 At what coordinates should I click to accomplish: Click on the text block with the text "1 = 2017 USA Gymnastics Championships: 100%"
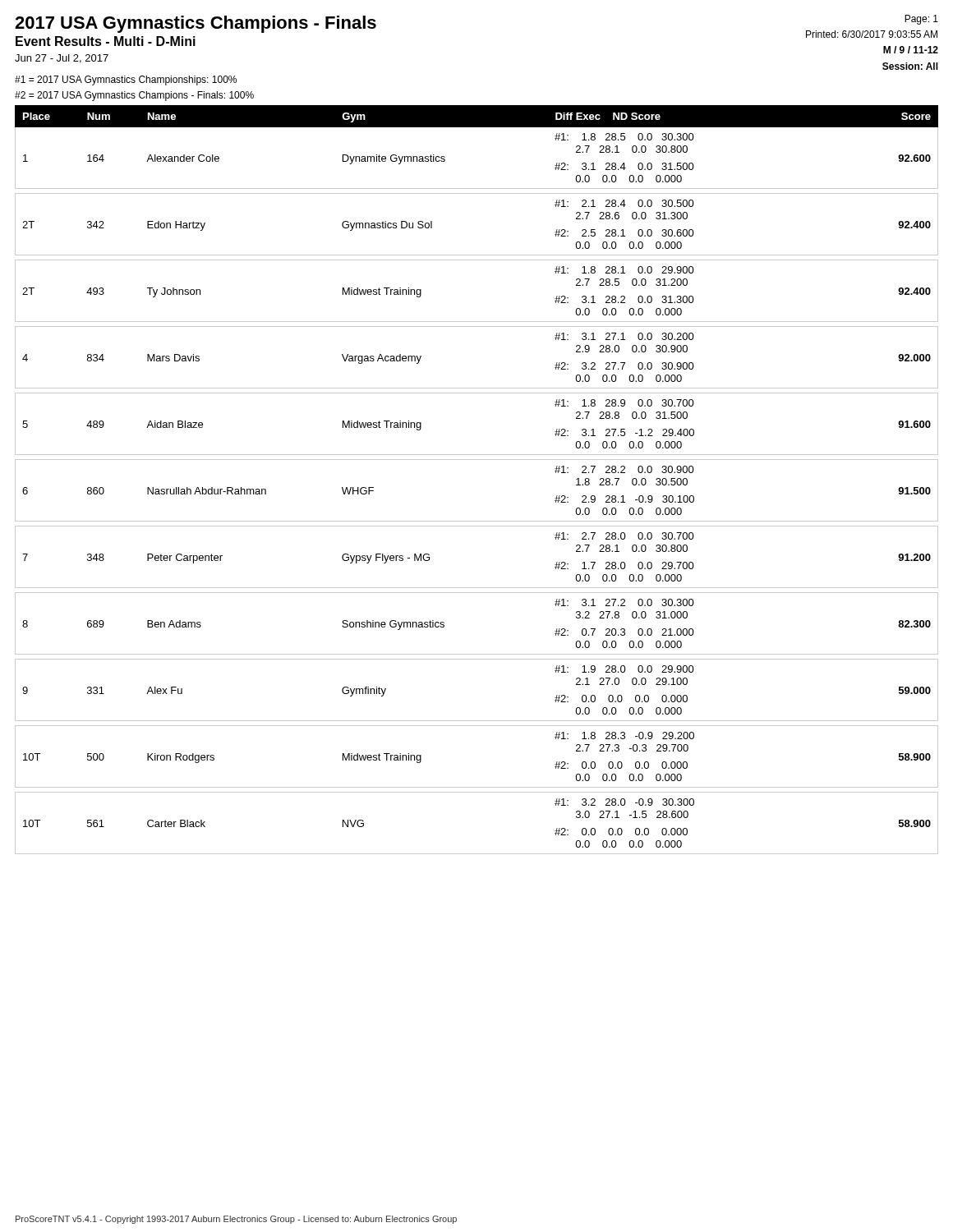coord(134,88)
